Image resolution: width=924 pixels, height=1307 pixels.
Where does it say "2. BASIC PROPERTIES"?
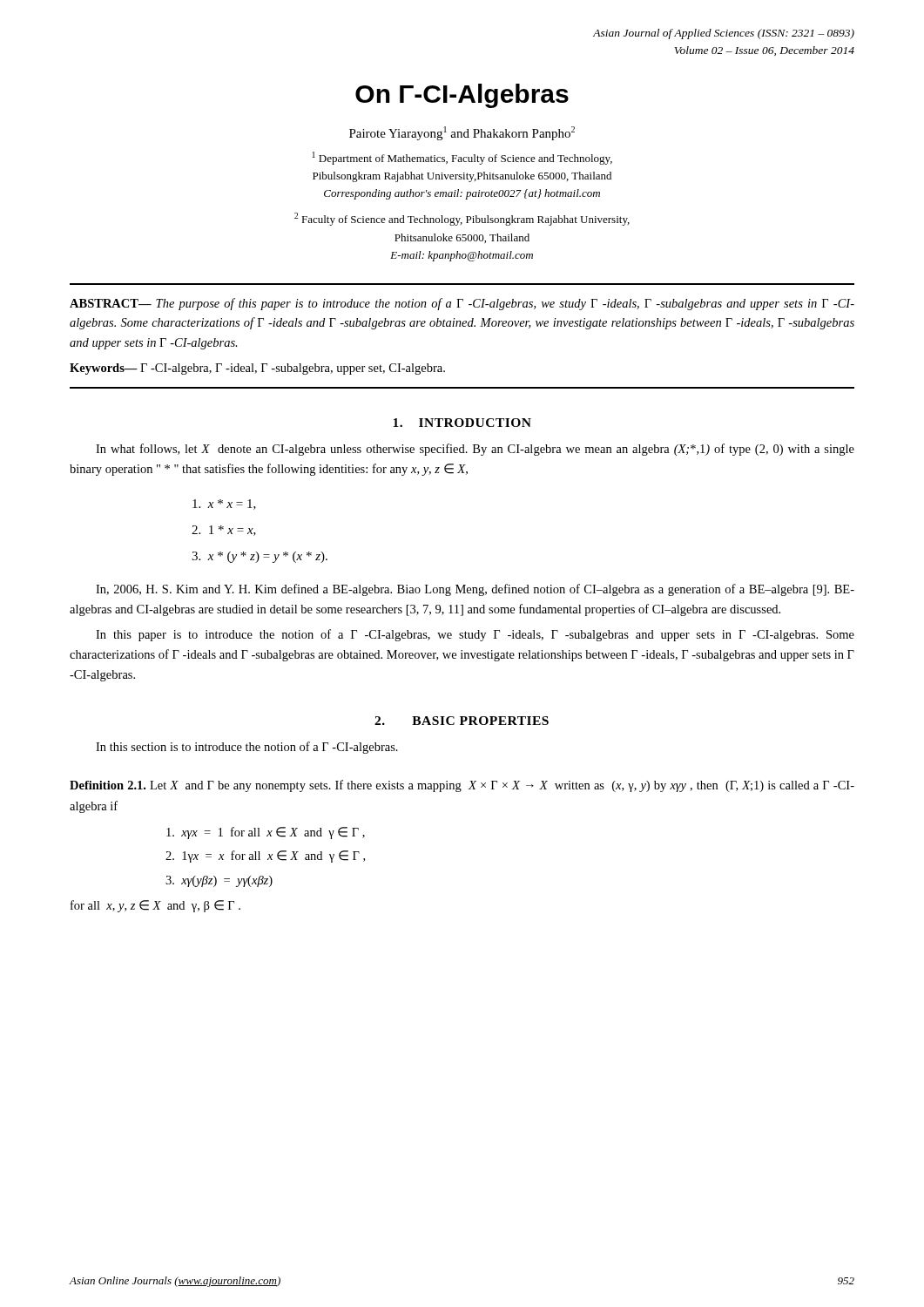click(462, 721)
